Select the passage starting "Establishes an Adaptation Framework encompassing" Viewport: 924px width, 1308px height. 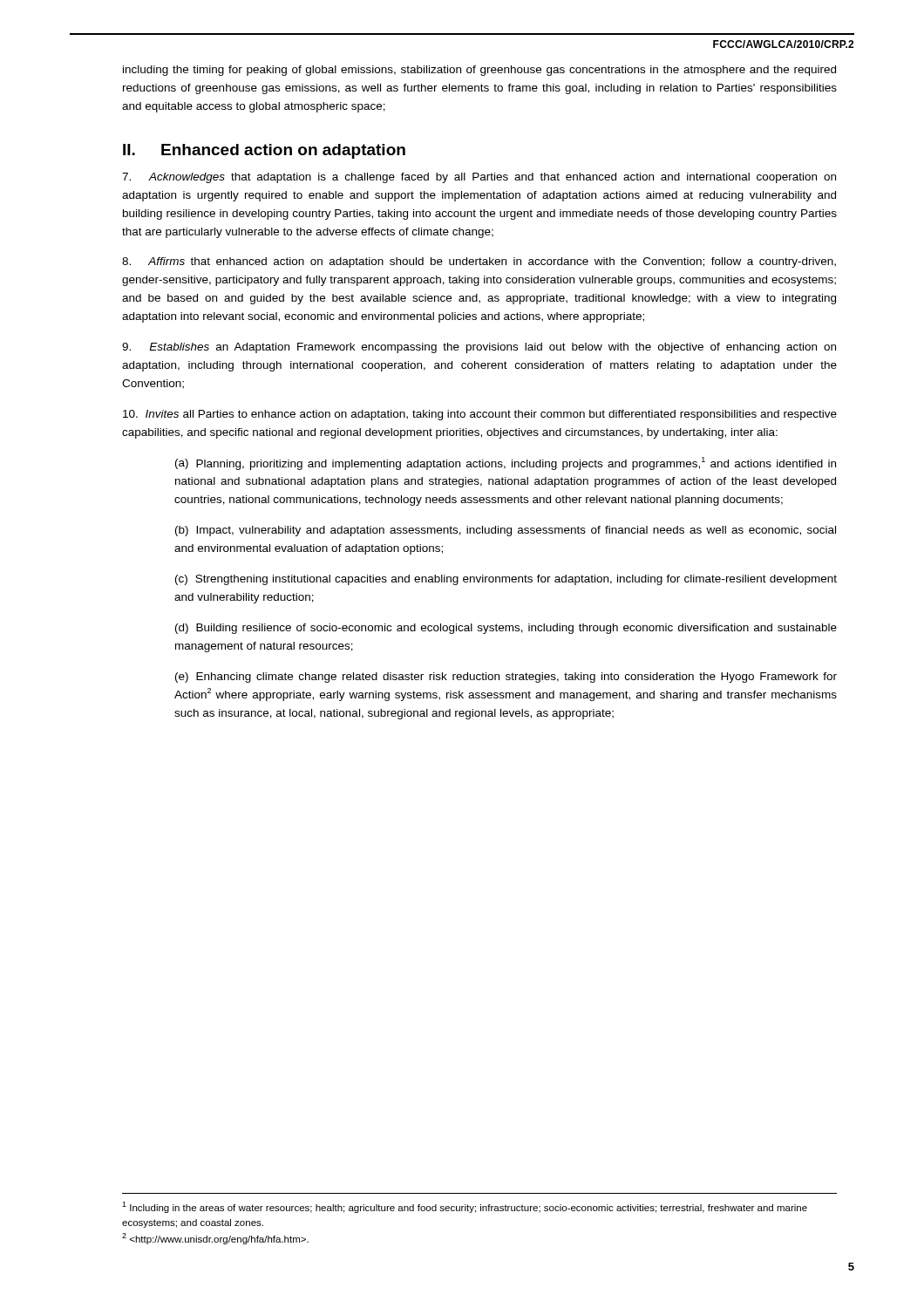click(479, 365)
